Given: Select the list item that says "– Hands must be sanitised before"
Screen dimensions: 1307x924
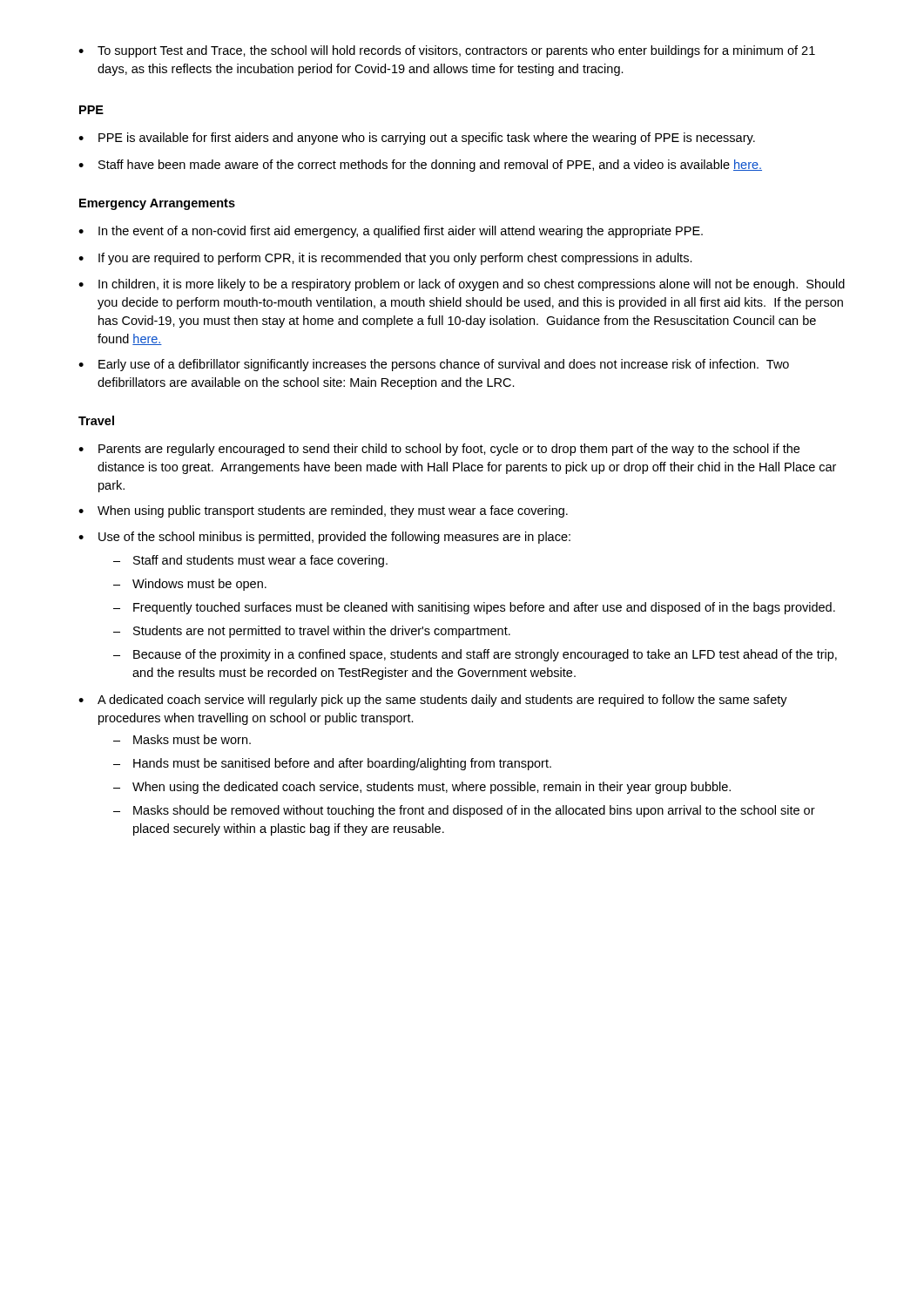Looking at the screenshot, I should pyautogui.click(x=333, y=764).
